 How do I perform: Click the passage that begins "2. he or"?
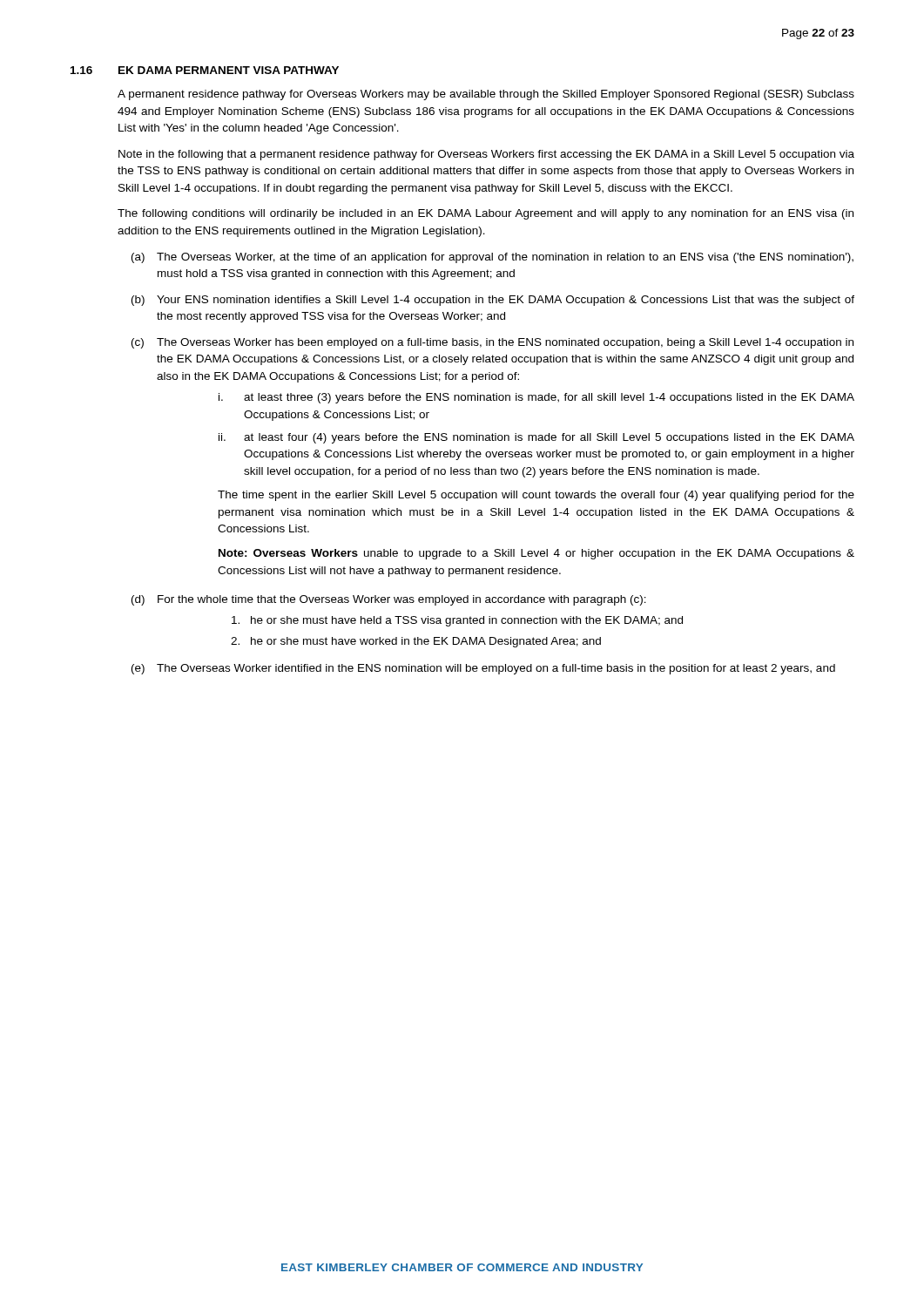tap(416, 641)
